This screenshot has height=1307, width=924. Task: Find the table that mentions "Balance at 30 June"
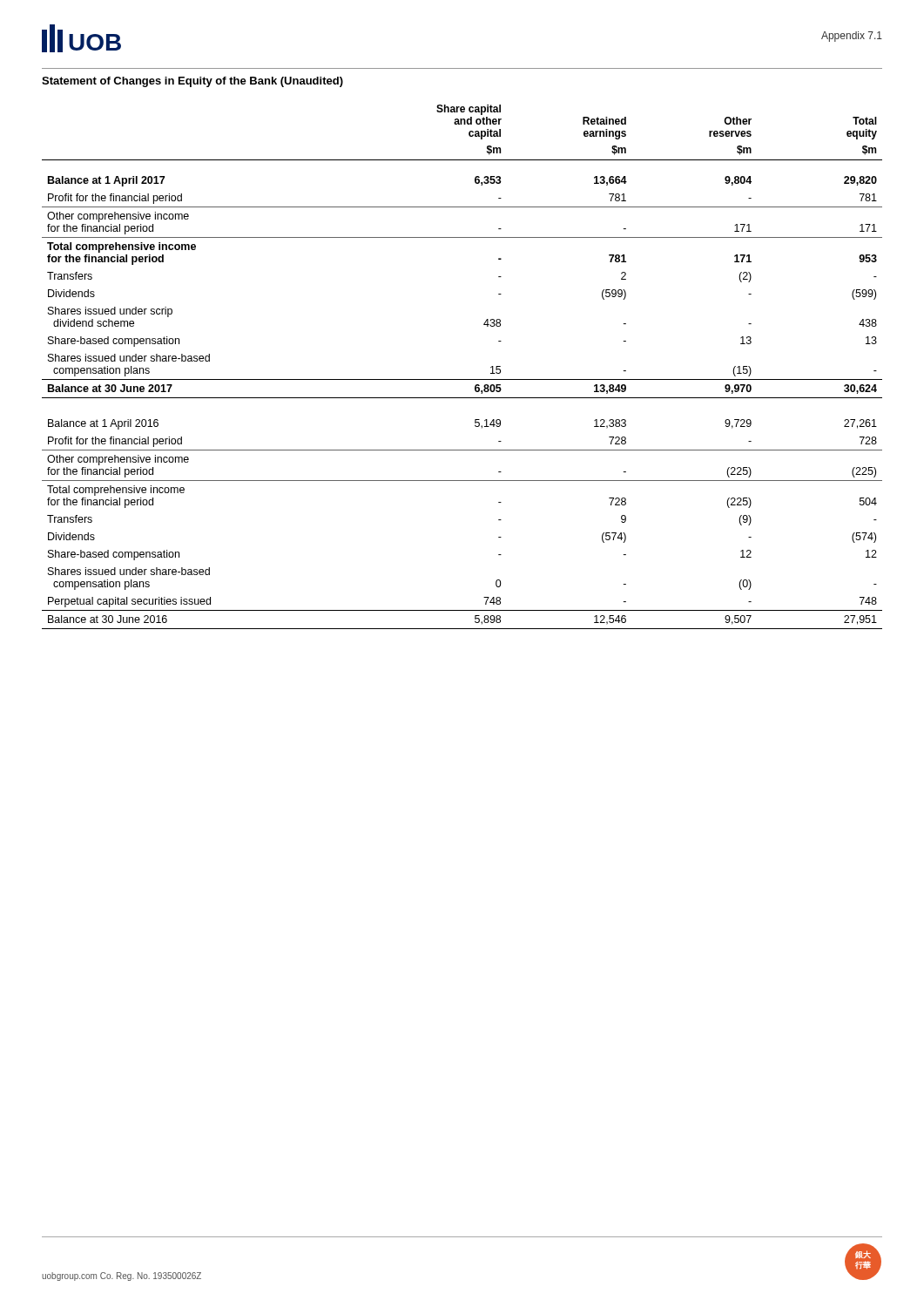[x=462, y=365]
